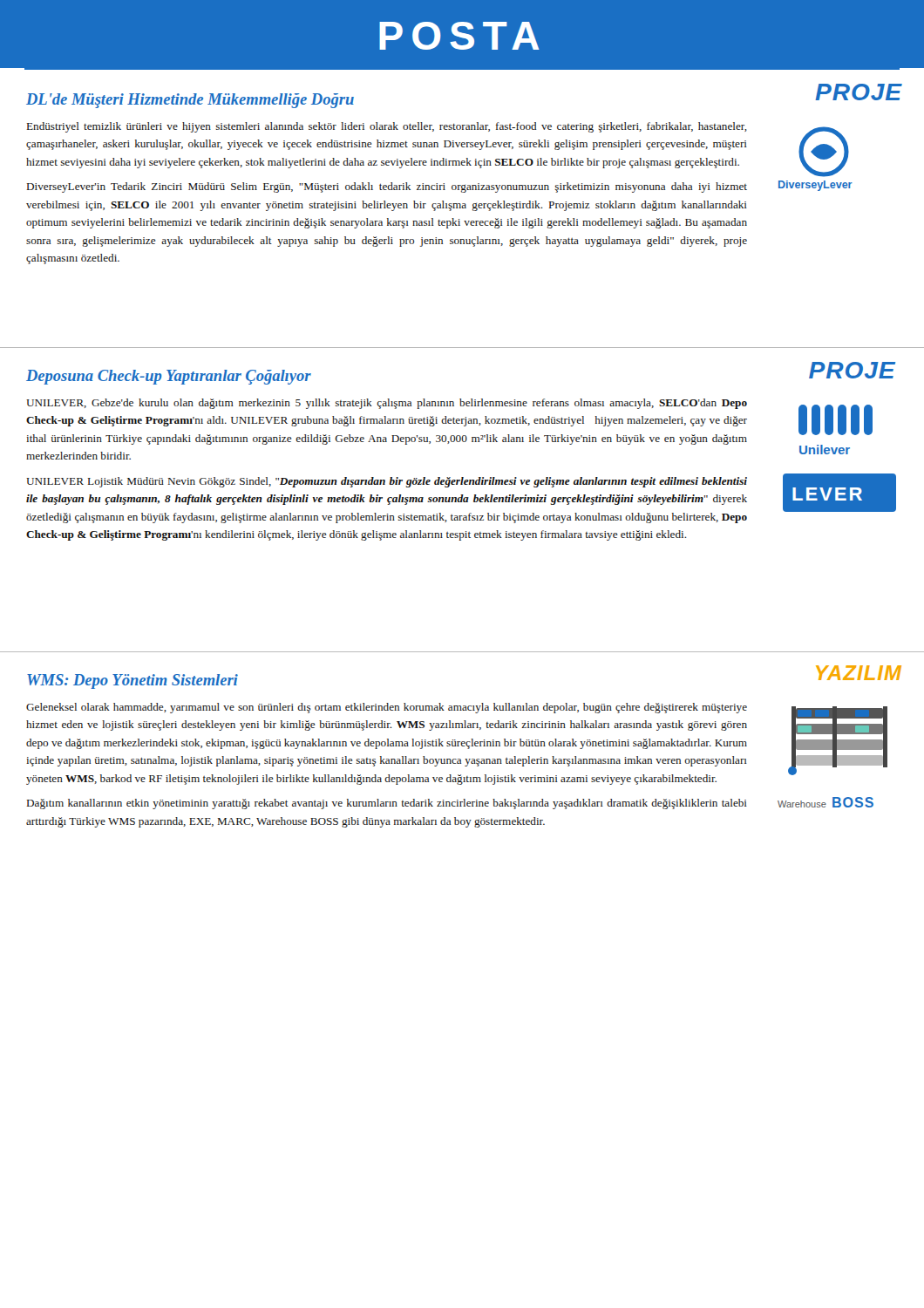924x1308 pixels.
Task: Click on the element starting "UNILEVER, Gebze'de kurulu"
Action: [x=387, y=429]
